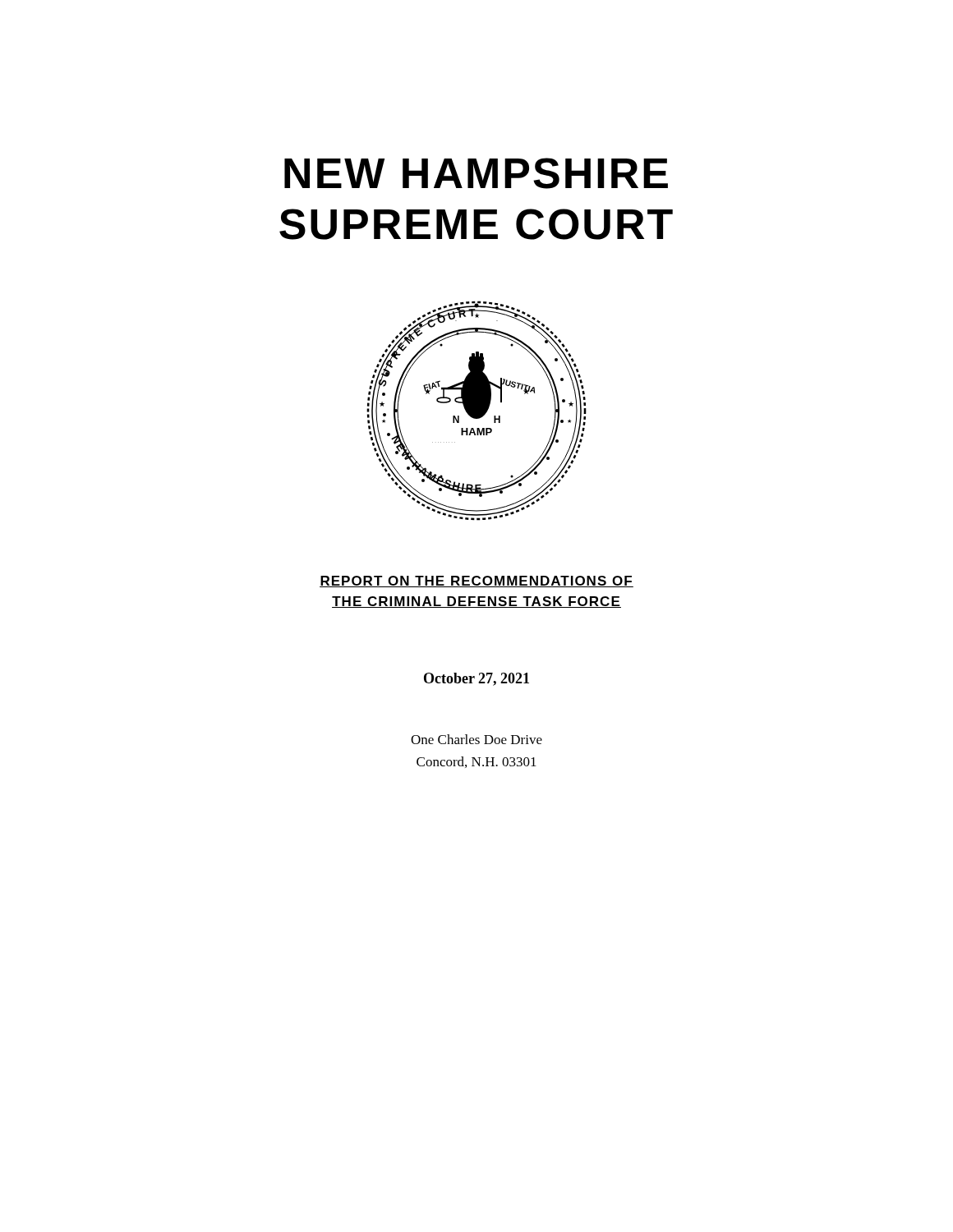Select the passage starting "October 27, 2021"
This screenshot has width=953, height=1232.
tap(476, 679)
